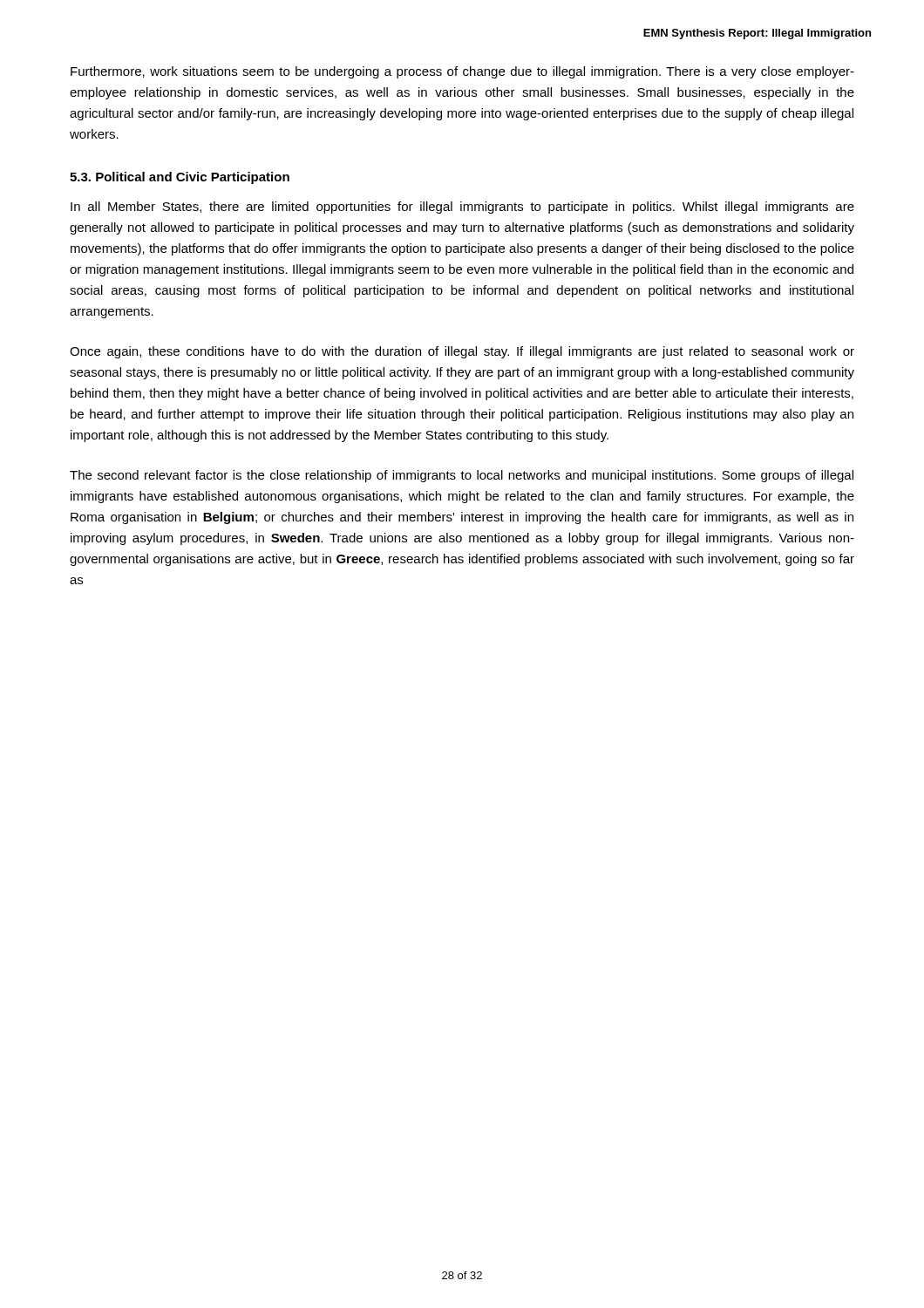
Task: Find the text block starting "The second relevant factor is"
Action: (462, 527)
